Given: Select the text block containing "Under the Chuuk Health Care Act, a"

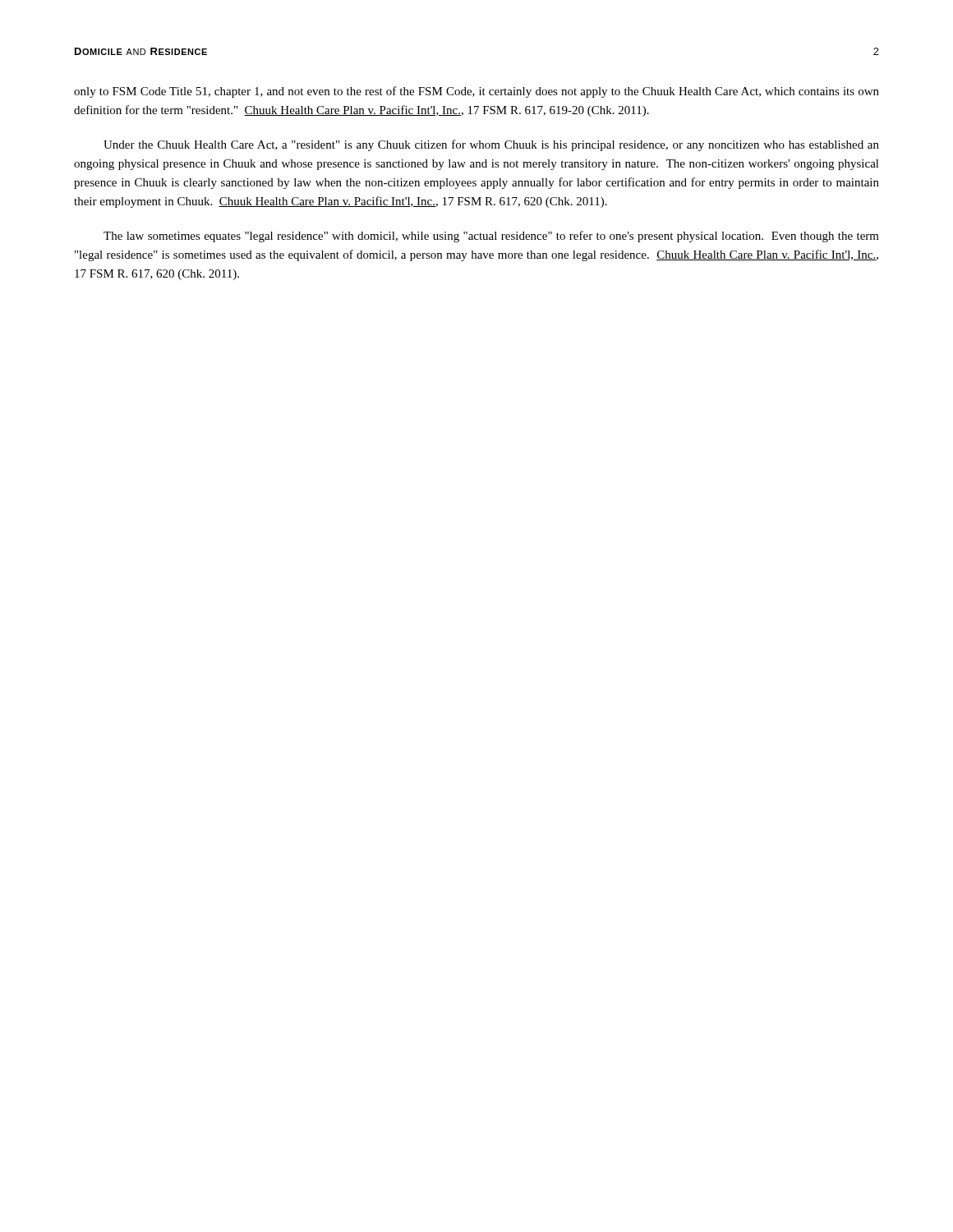Looking at the screenshot, I should click(x=476, y=173).
